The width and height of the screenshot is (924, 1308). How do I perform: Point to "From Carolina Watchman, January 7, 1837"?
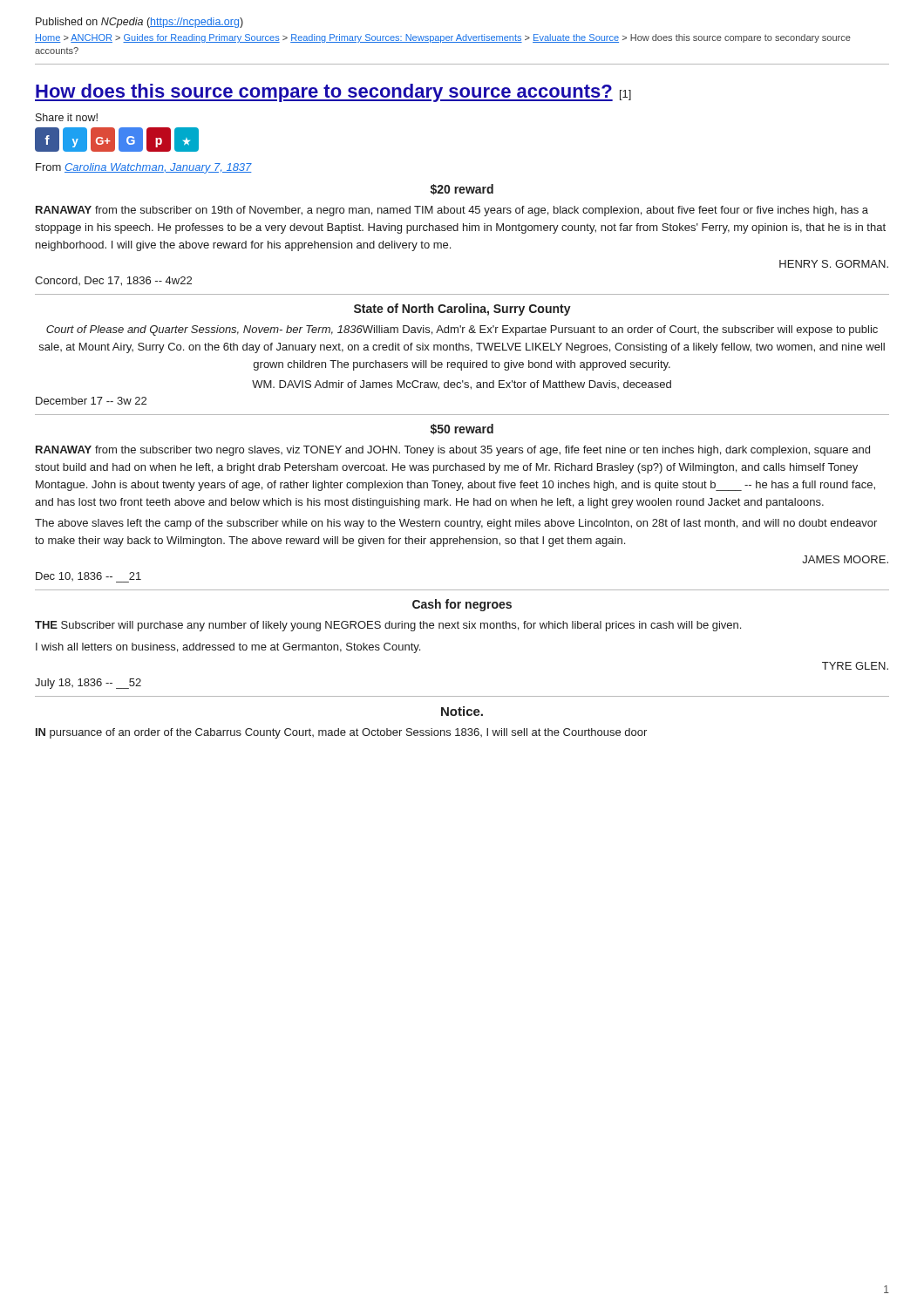[x=143, y=167]
